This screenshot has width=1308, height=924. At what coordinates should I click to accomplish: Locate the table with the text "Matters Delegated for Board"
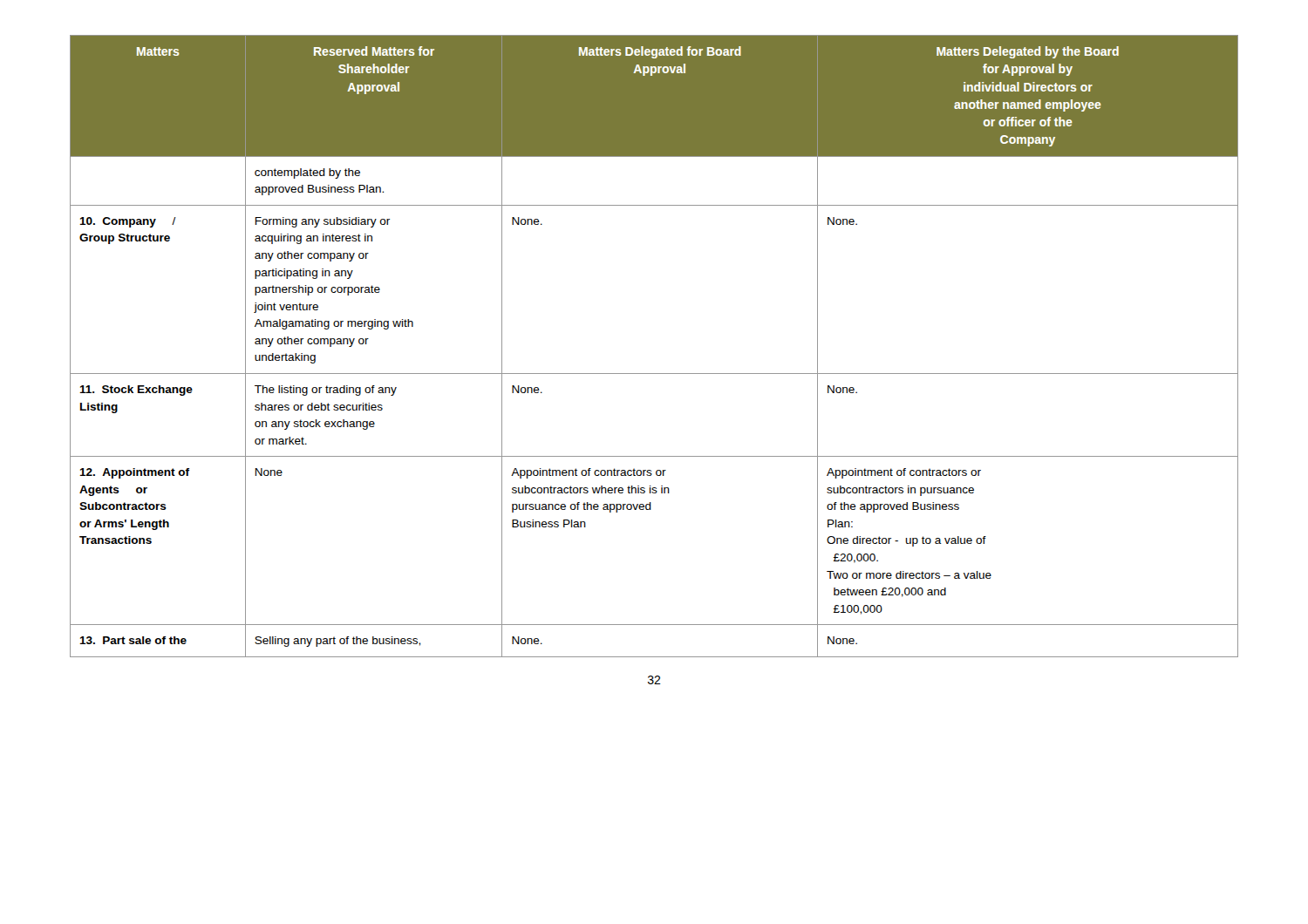654,346
